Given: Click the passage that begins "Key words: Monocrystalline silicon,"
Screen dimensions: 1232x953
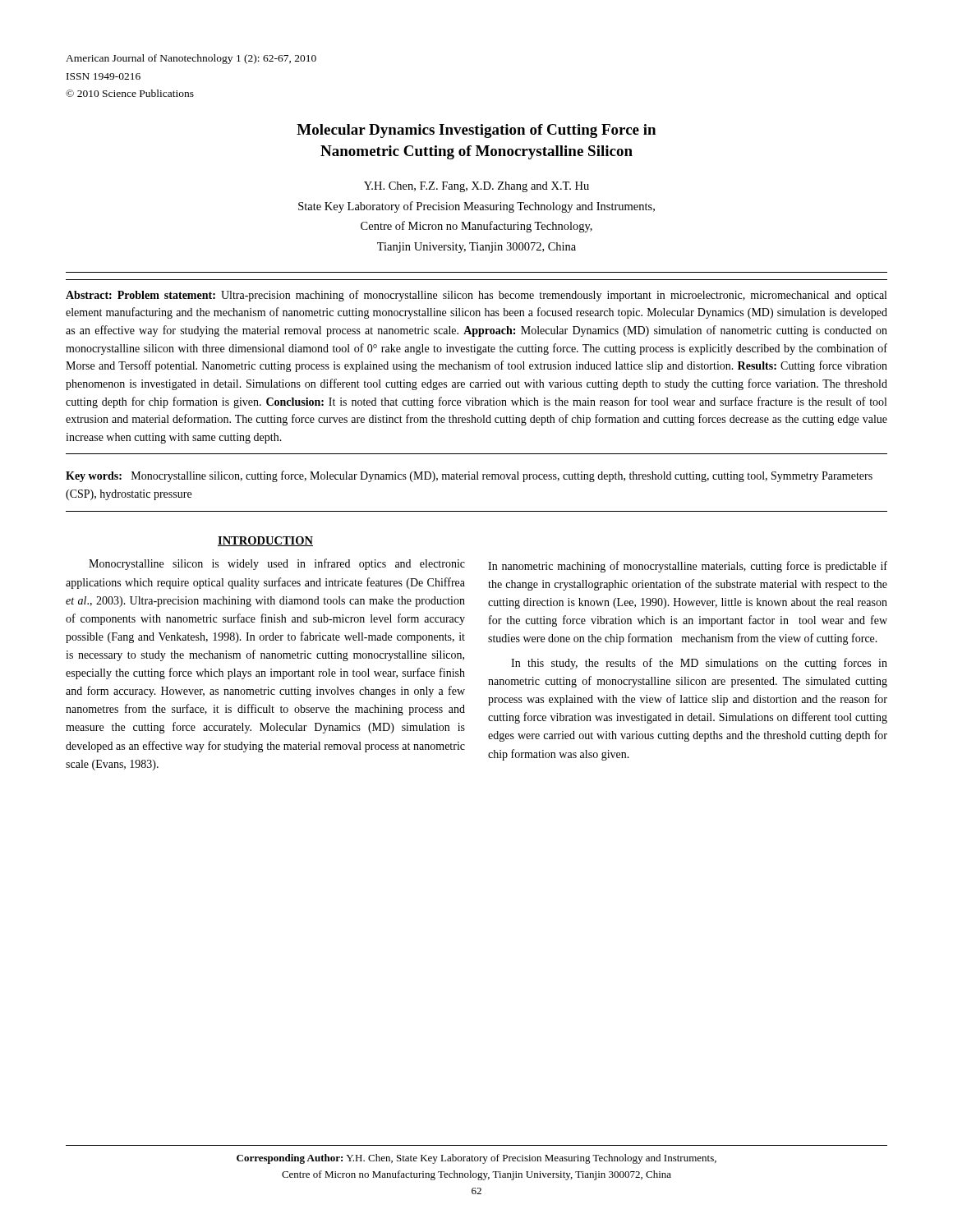Looking at the screenshot, I should 469,485.
